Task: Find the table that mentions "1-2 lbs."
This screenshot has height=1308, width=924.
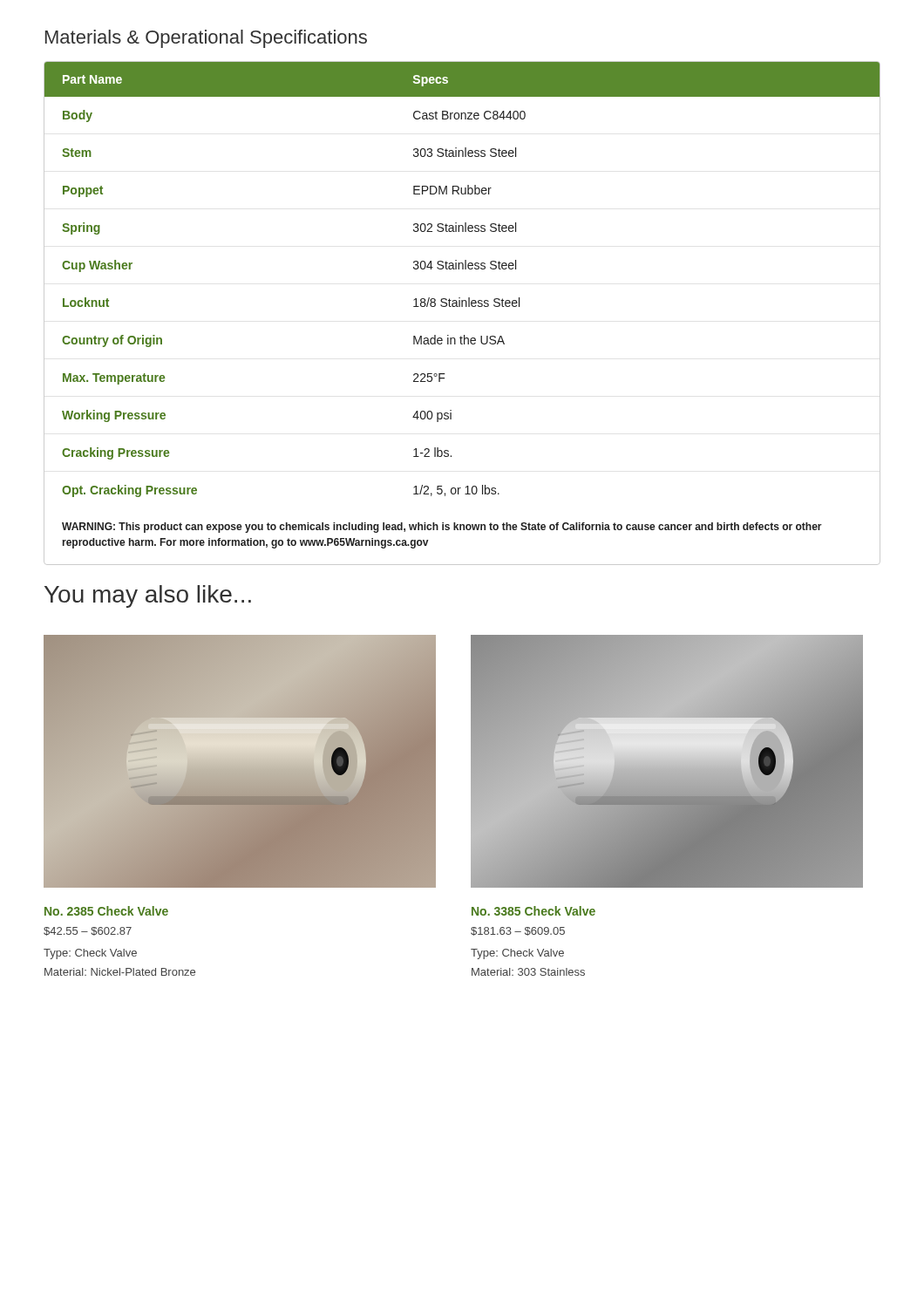Action: [462, 313]
